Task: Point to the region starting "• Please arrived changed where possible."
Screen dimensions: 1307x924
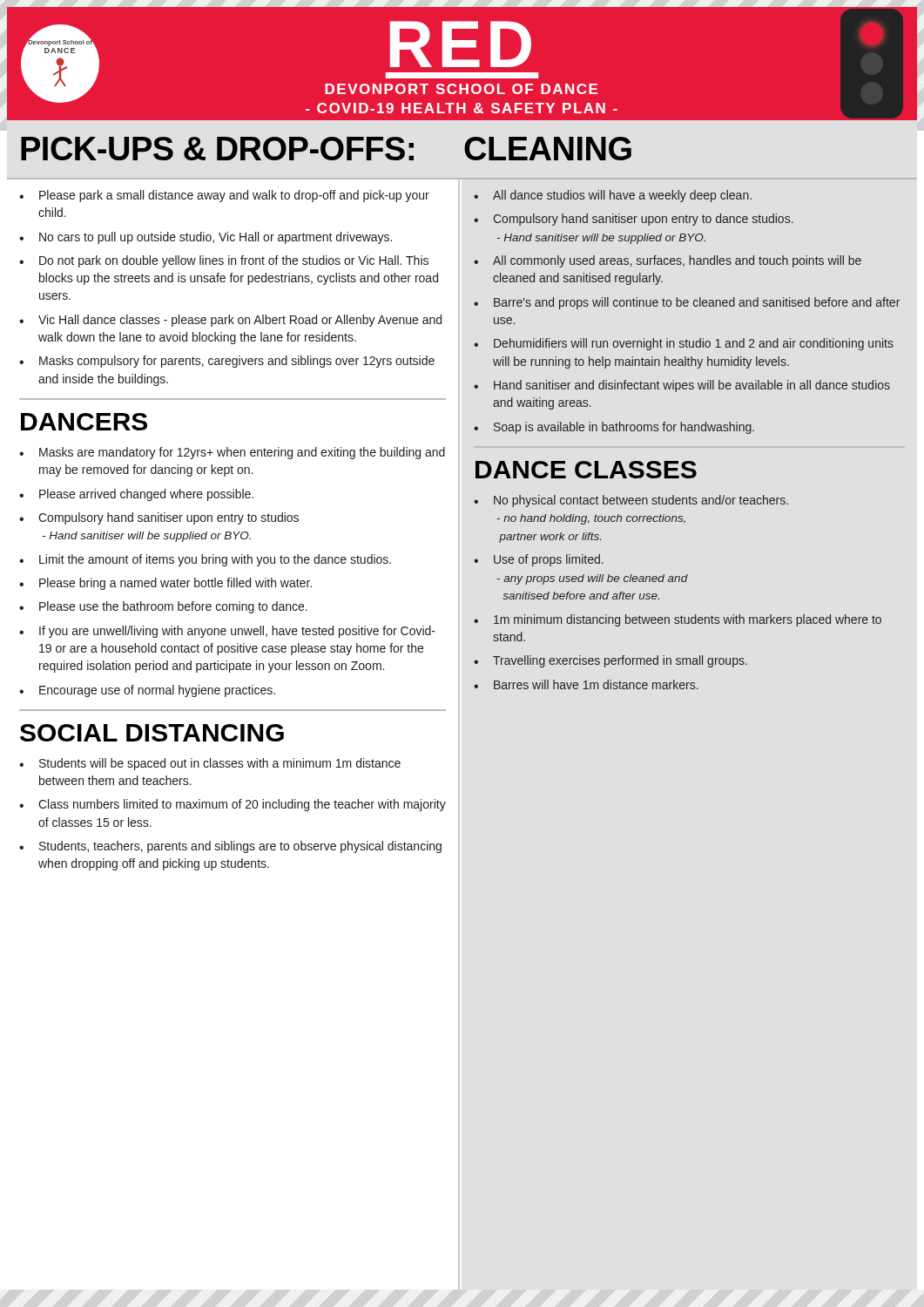Action: 137,494
